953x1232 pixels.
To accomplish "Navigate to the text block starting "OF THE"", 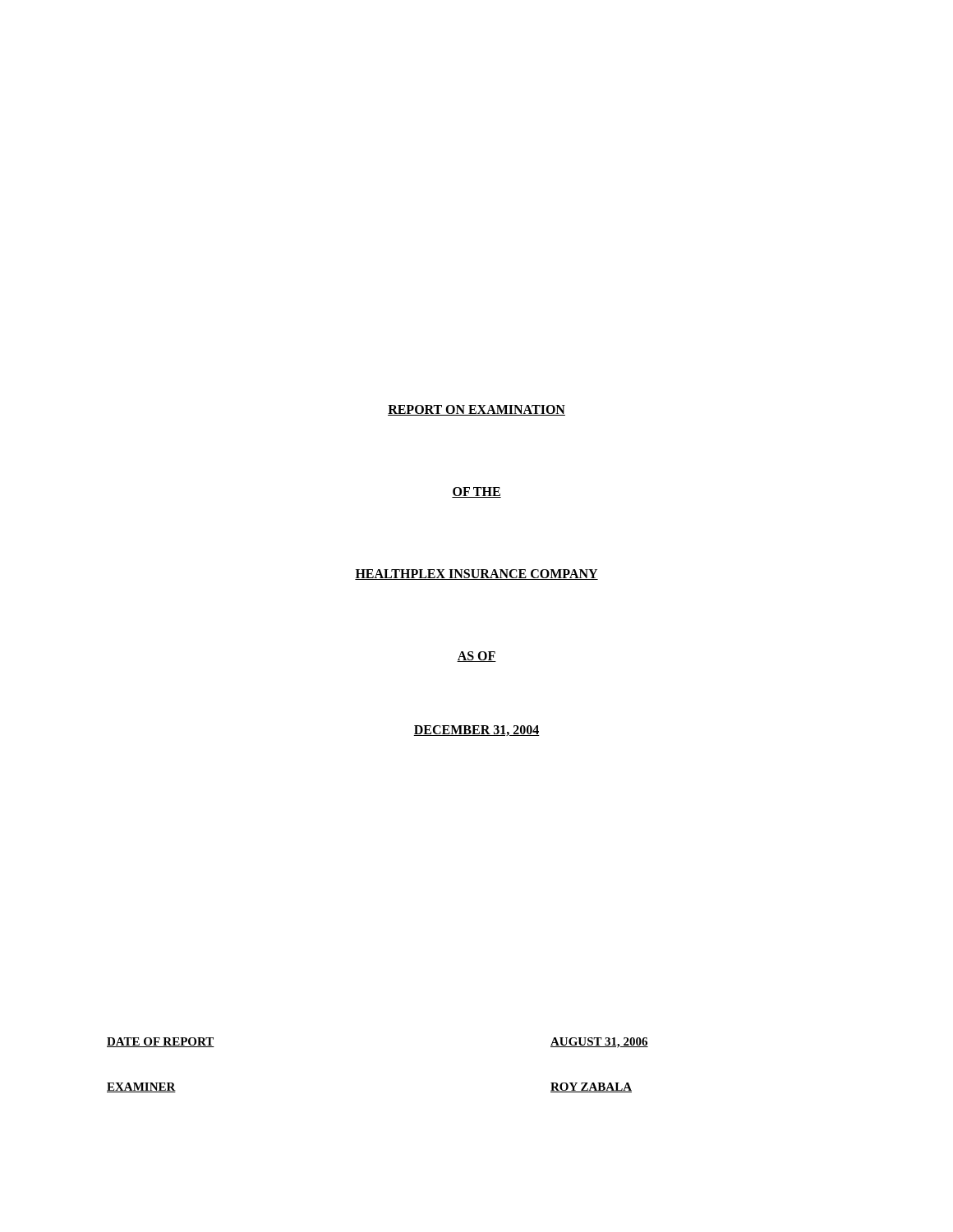I will tap(476, 492).
